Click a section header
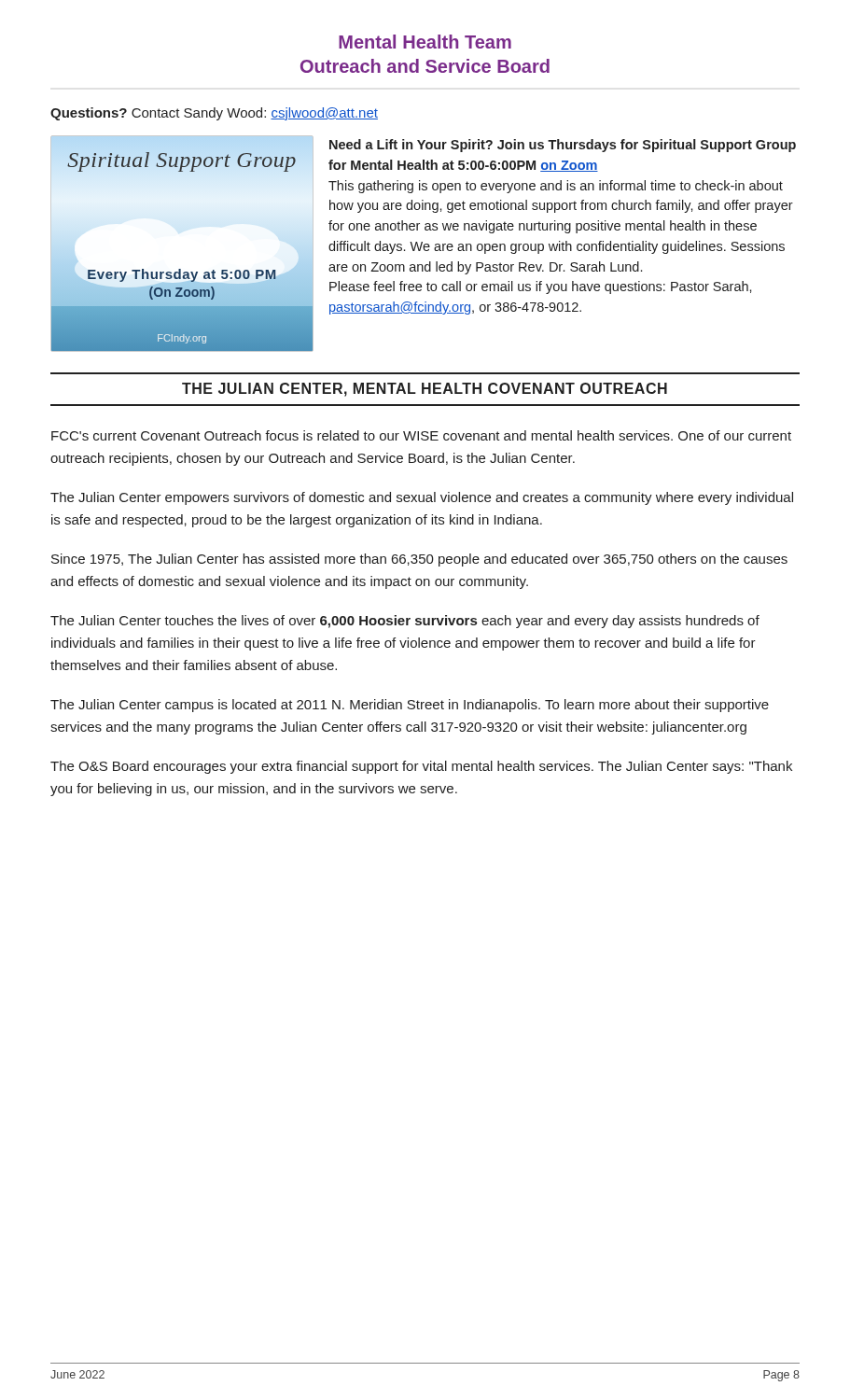This screenshot has height=1400, width=850. click(x=425, y=389)
